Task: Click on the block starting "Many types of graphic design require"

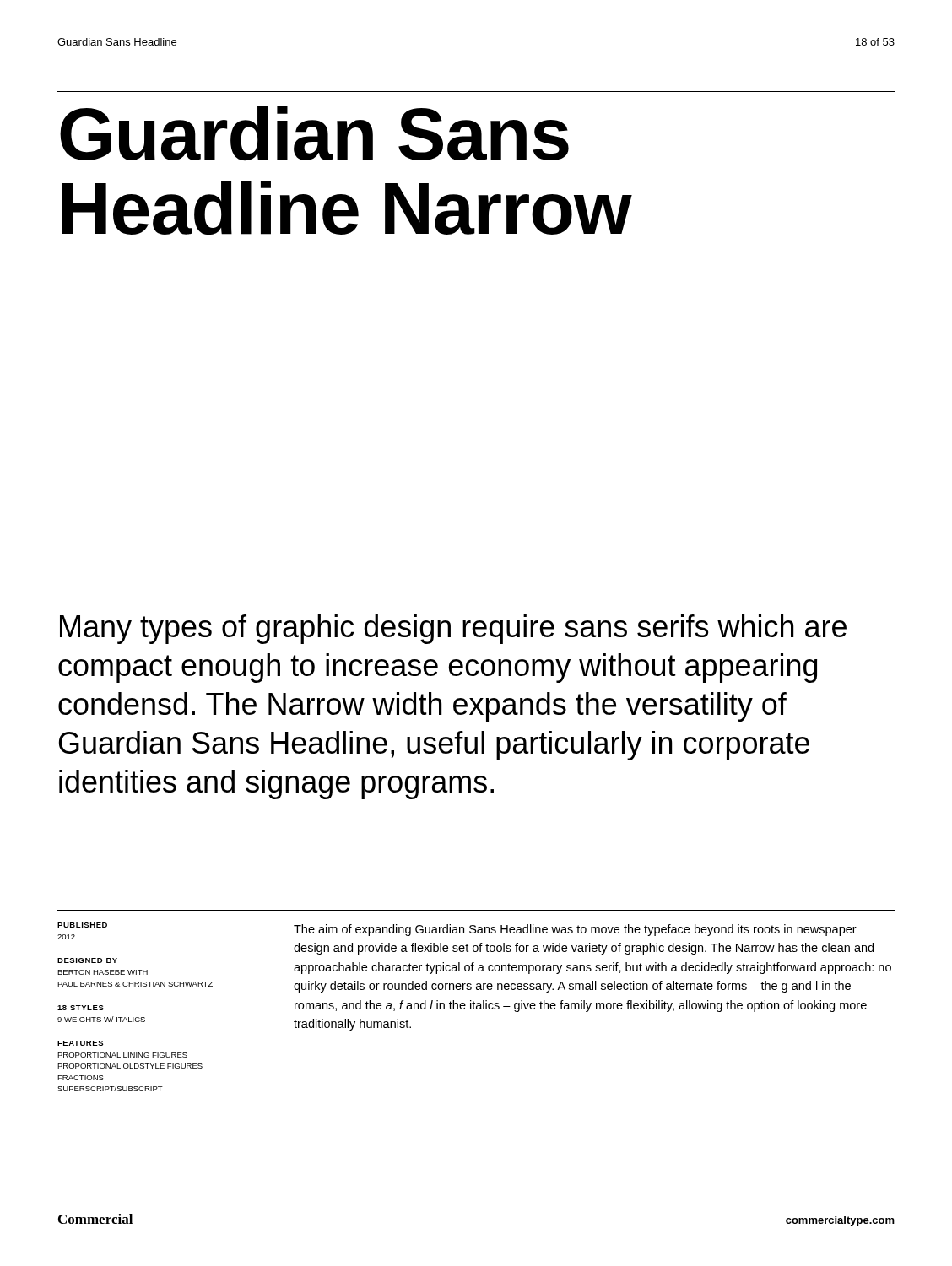Action: pos(476,705)
